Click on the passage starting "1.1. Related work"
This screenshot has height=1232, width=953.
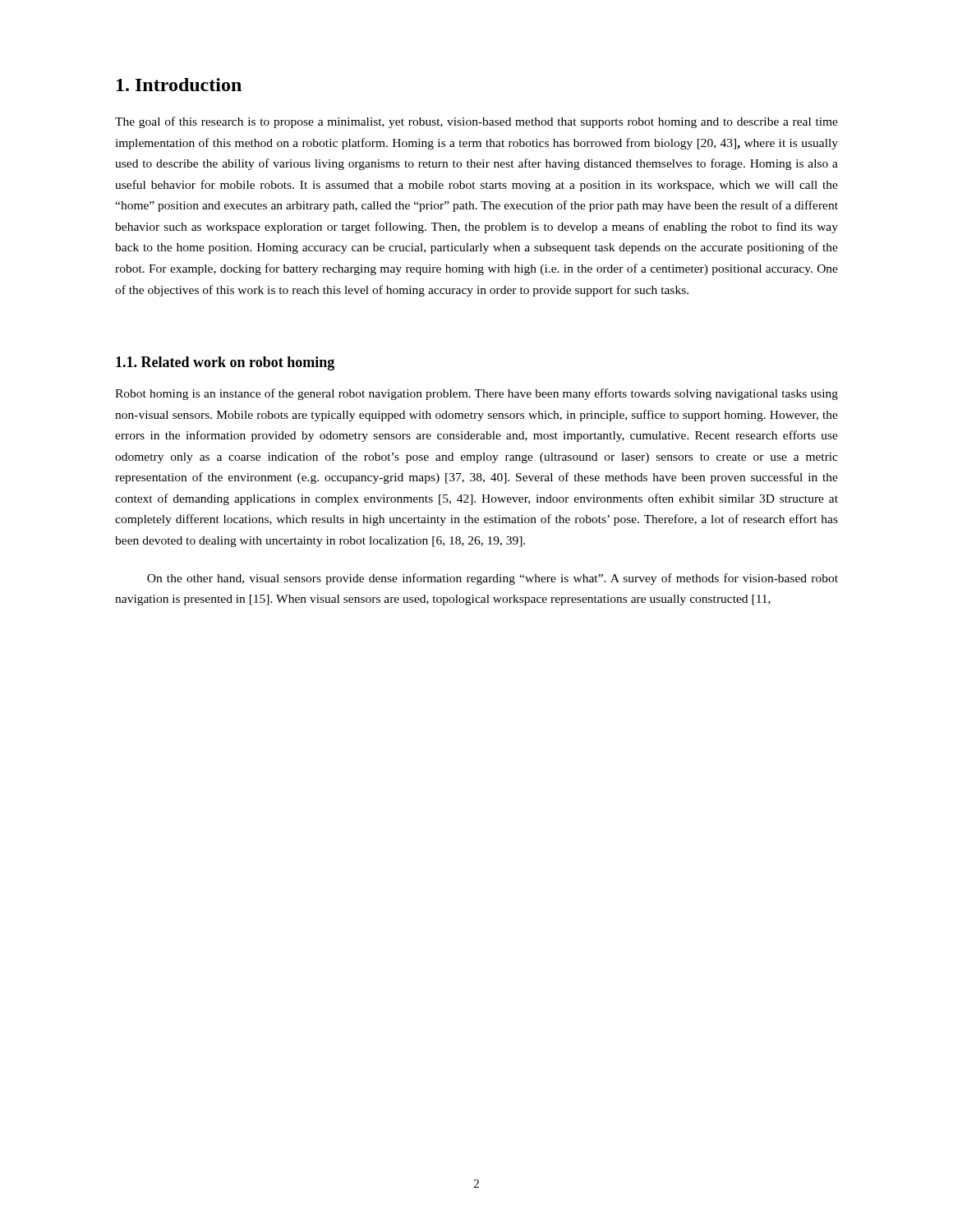[x=225, y=363]
